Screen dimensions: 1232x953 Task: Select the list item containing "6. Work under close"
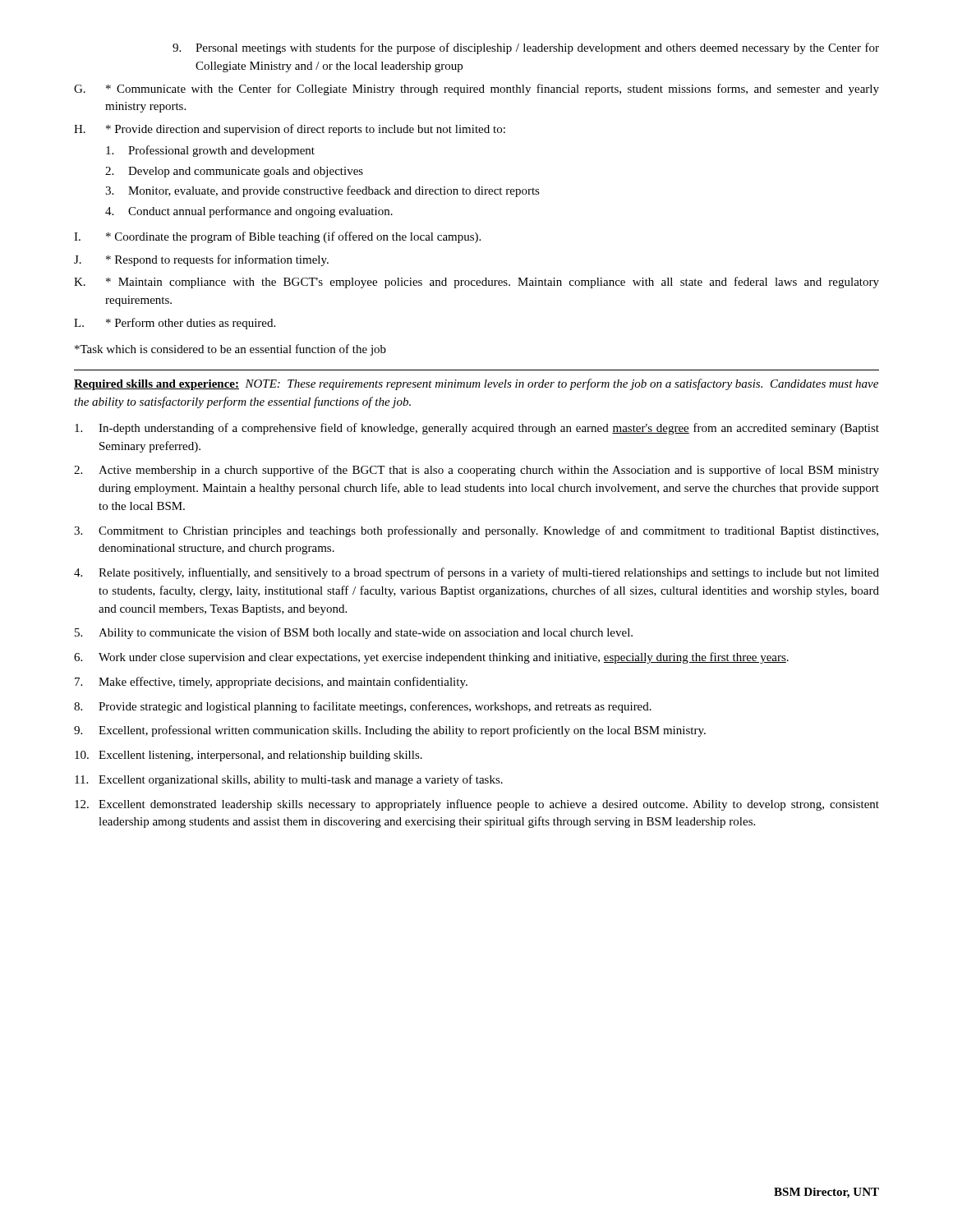coord(476,658)
